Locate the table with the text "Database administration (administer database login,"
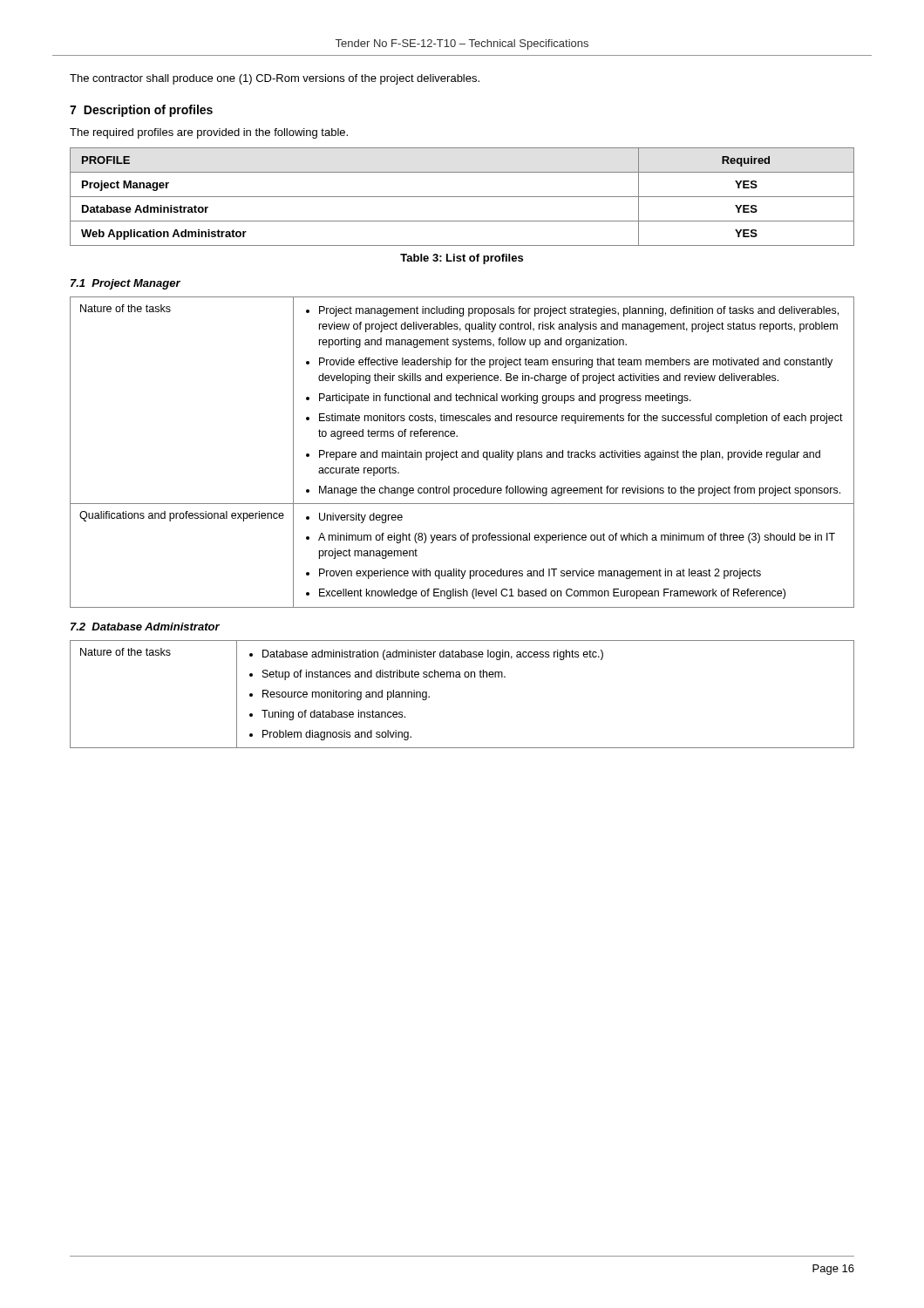Screen dimensions: 1308x924 462,694
